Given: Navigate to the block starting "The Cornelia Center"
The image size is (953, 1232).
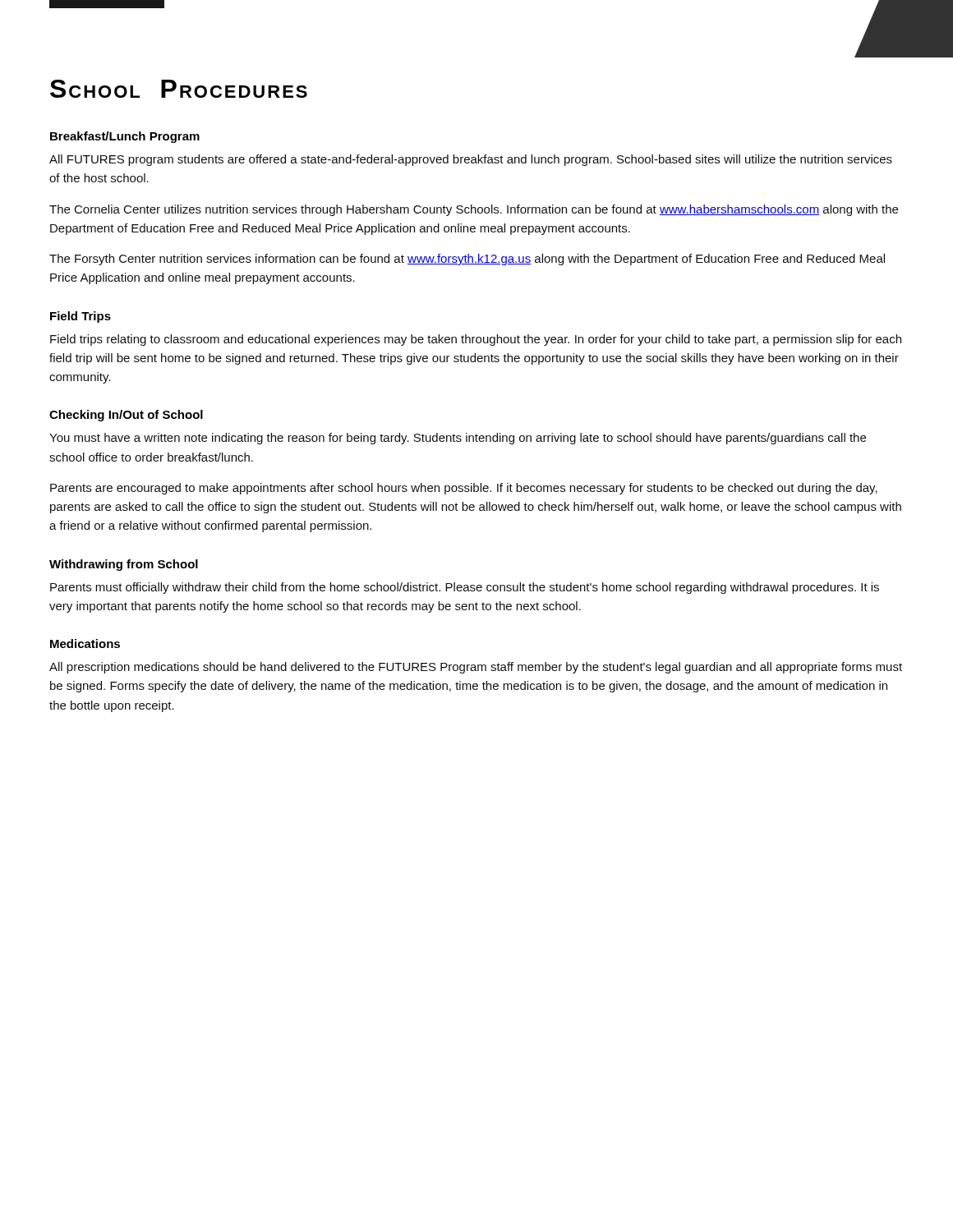Looking at the screenshot, I should (474, 218).
